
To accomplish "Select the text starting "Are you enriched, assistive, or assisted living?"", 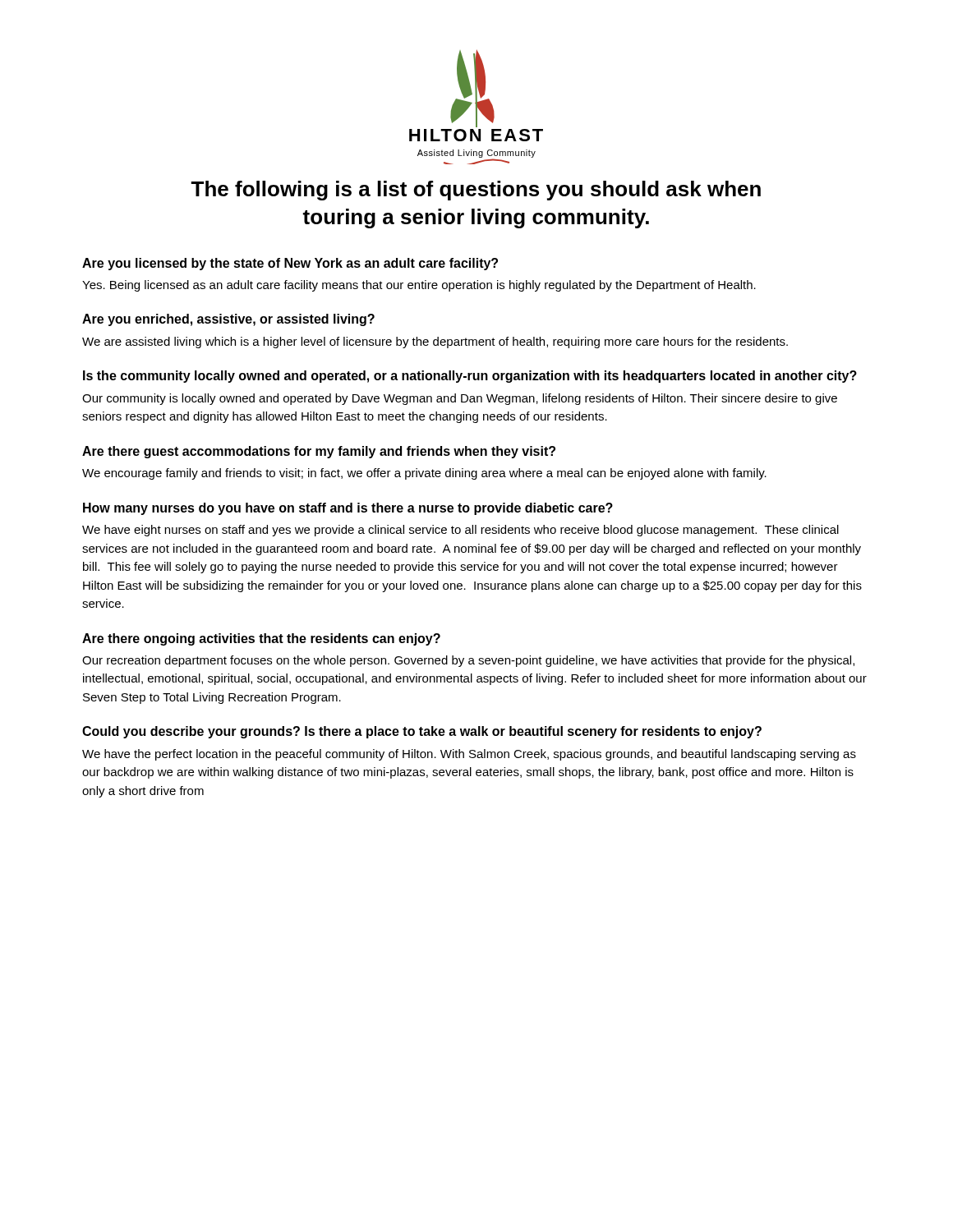I will click(x=476, y=331).
